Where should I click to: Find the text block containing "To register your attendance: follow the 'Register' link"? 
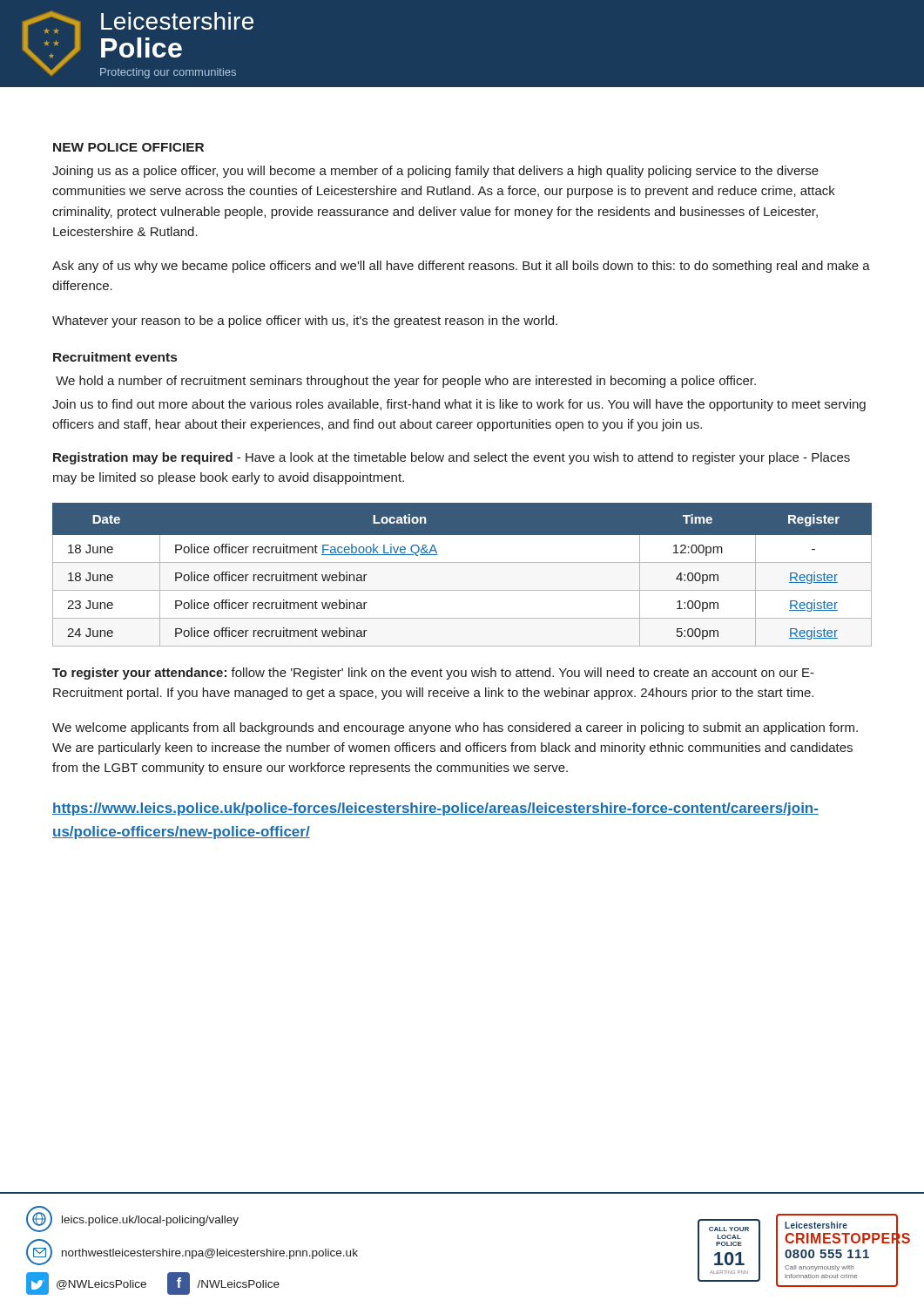[433, 682]
